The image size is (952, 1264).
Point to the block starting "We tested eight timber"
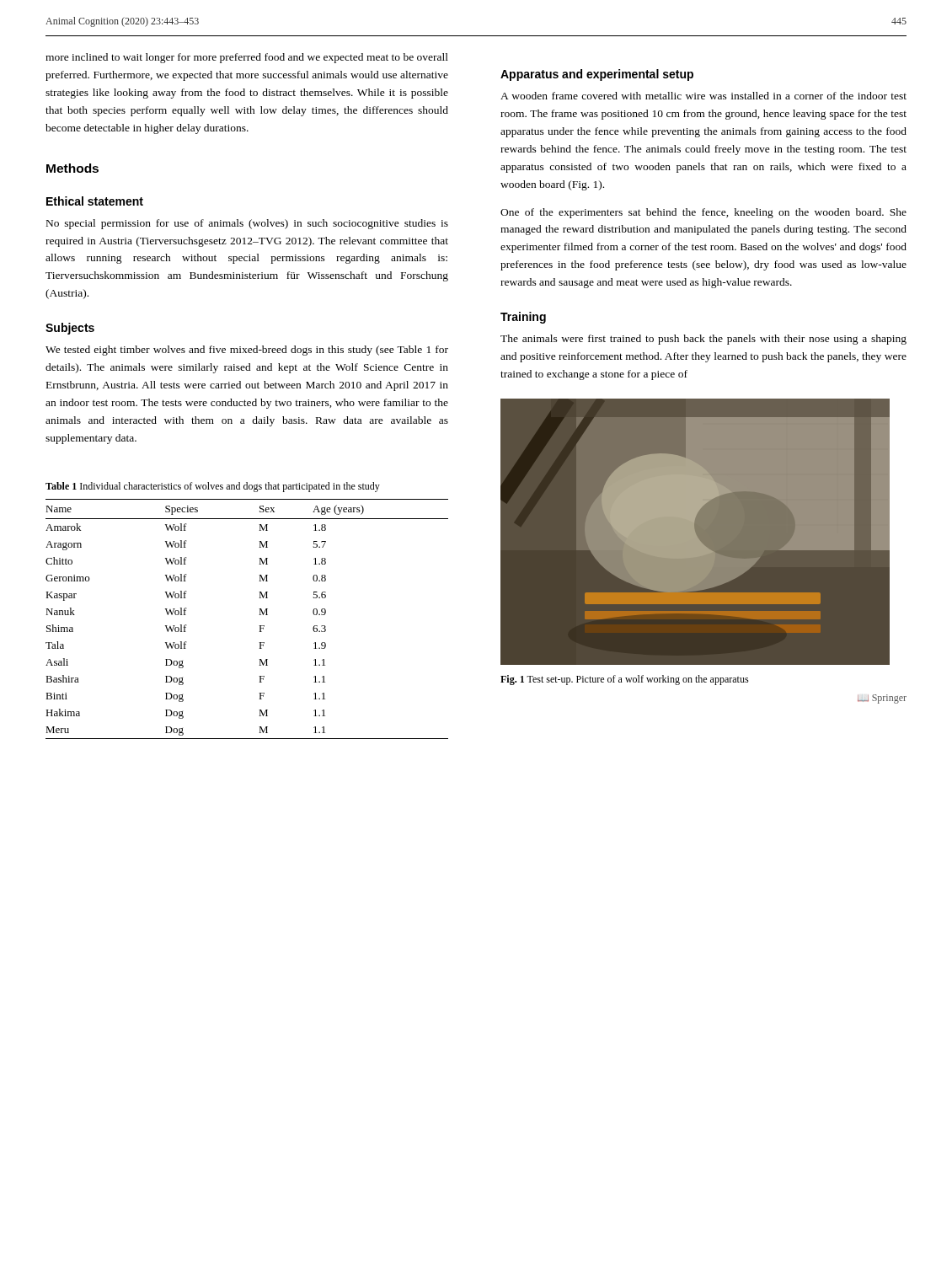(x=247, y=394)
